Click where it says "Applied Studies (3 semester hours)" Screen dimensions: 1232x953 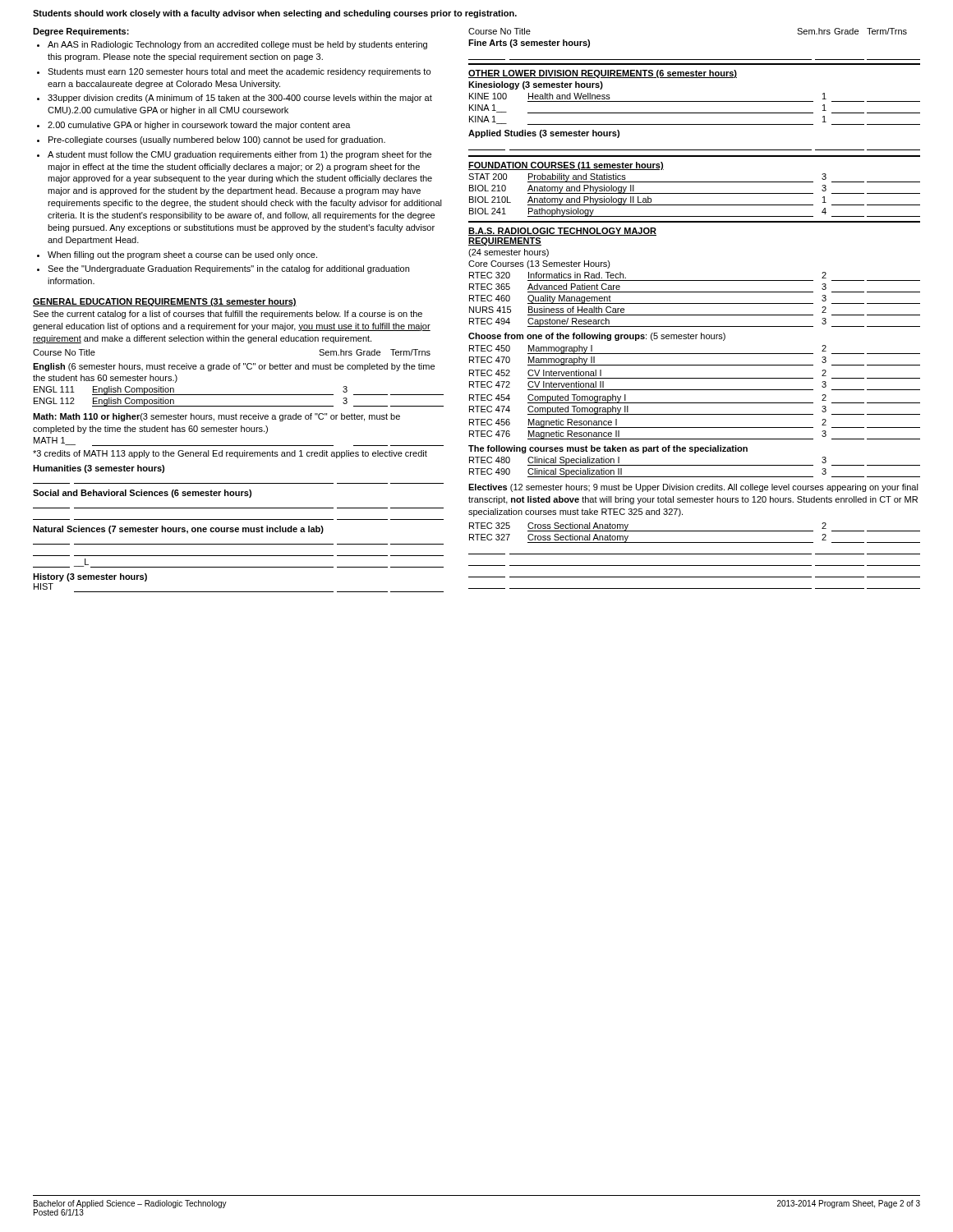[544, 133]
